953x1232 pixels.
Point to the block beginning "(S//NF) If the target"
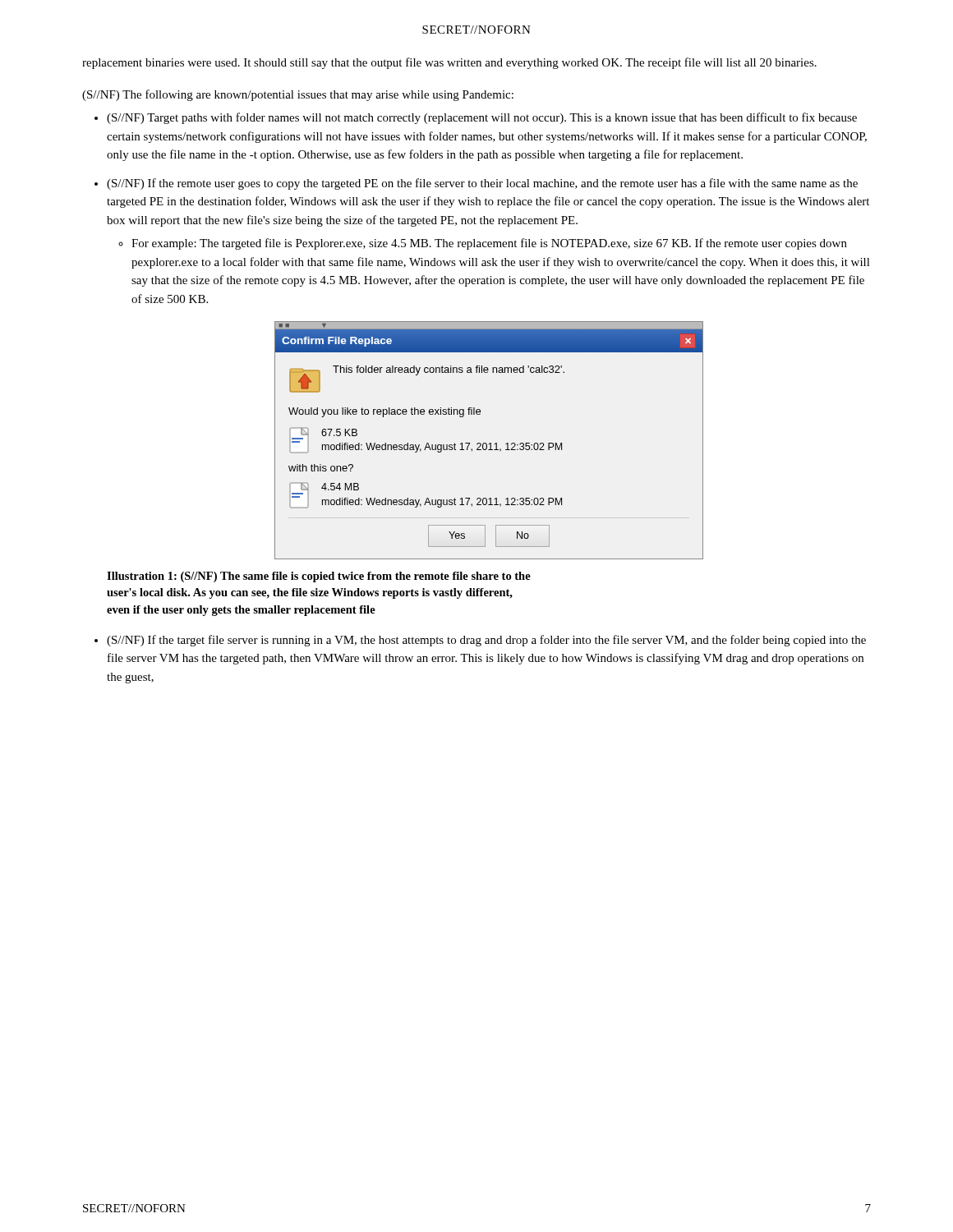[x=487, y=658]
